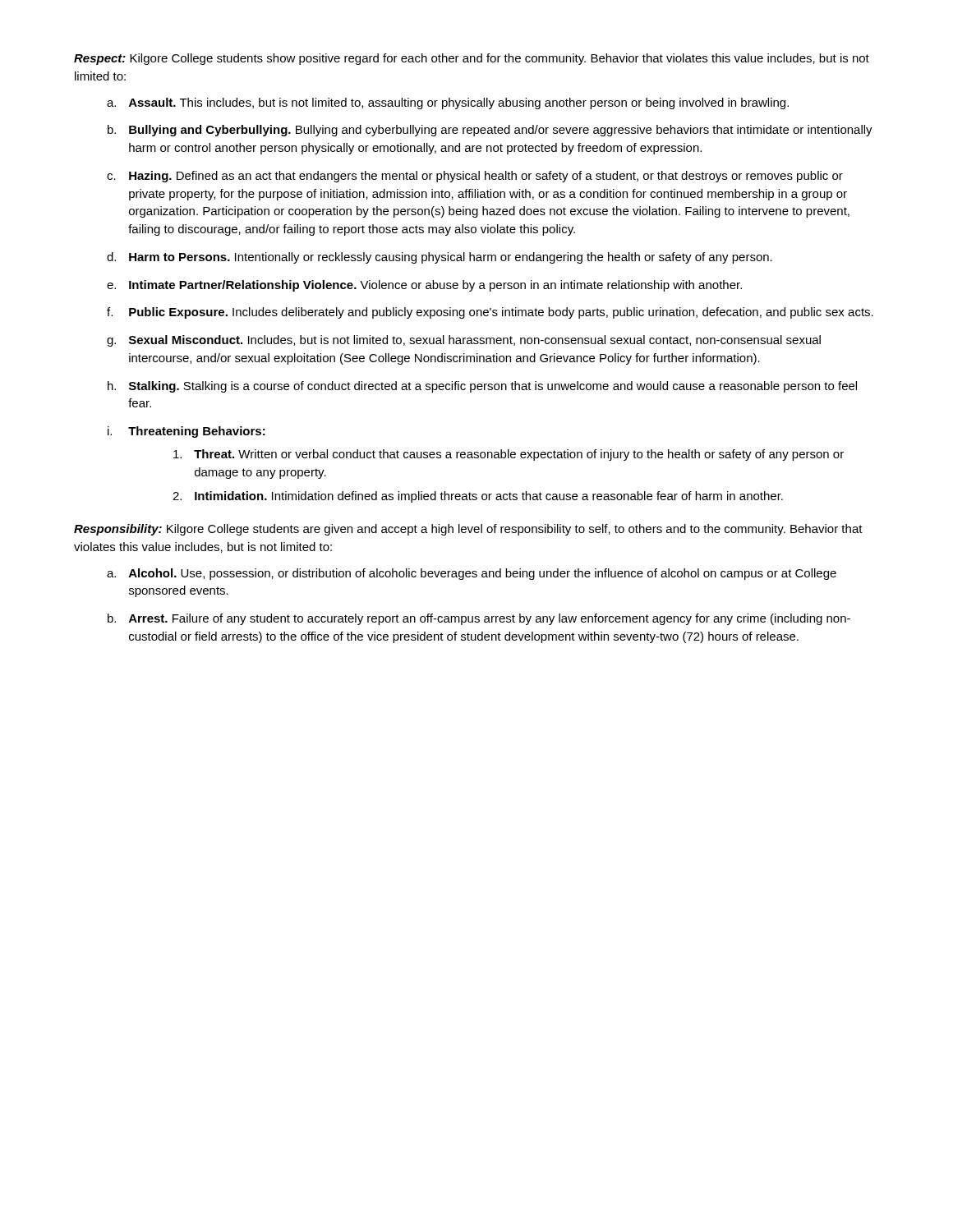Select the block starting "Threat. Written or verbal conduct that causes a"
Viewport: 953px width, 1232px height.
click(x=525, y=463)
